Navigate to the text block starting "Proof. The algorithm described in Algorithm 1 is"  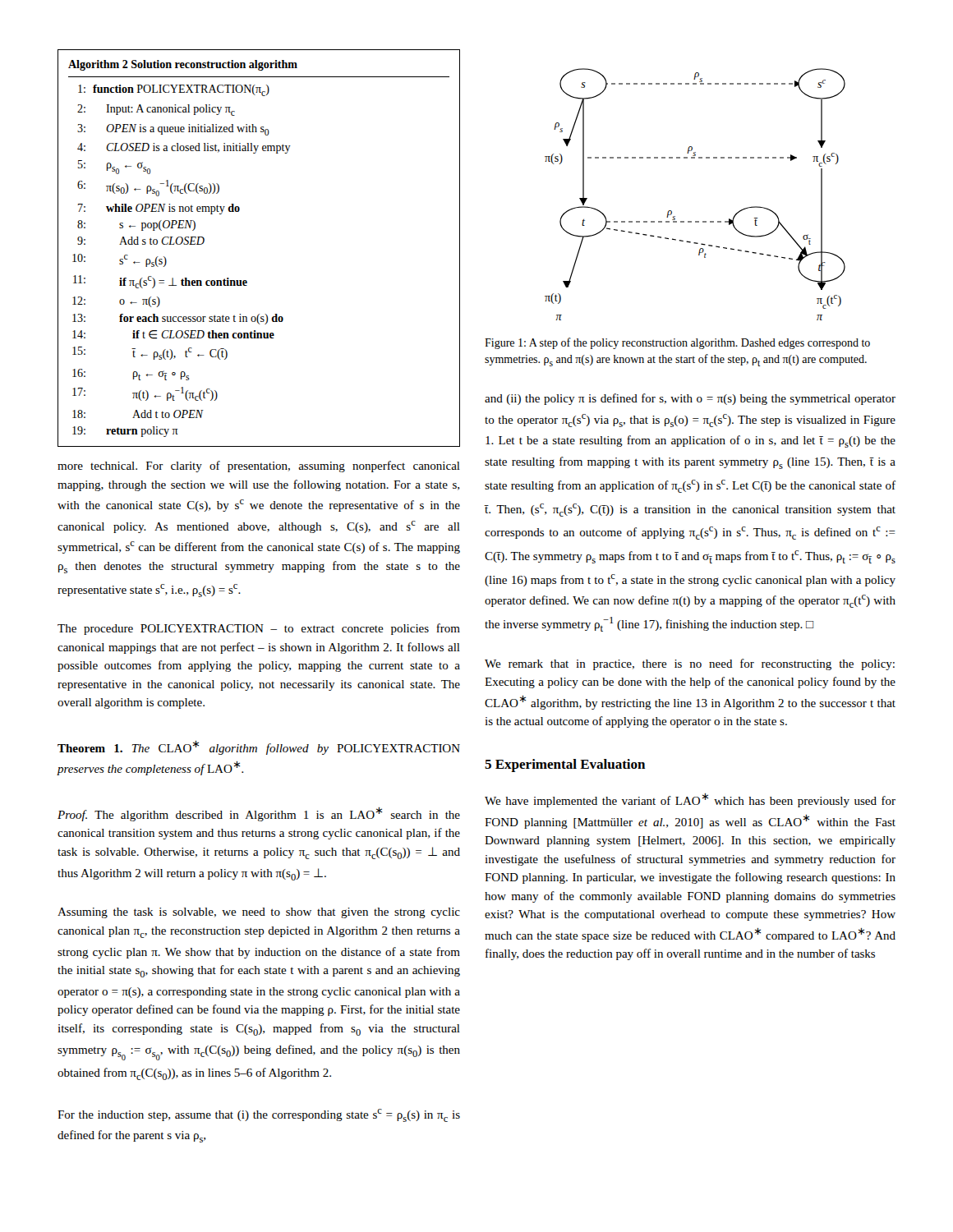coord(259,844)
